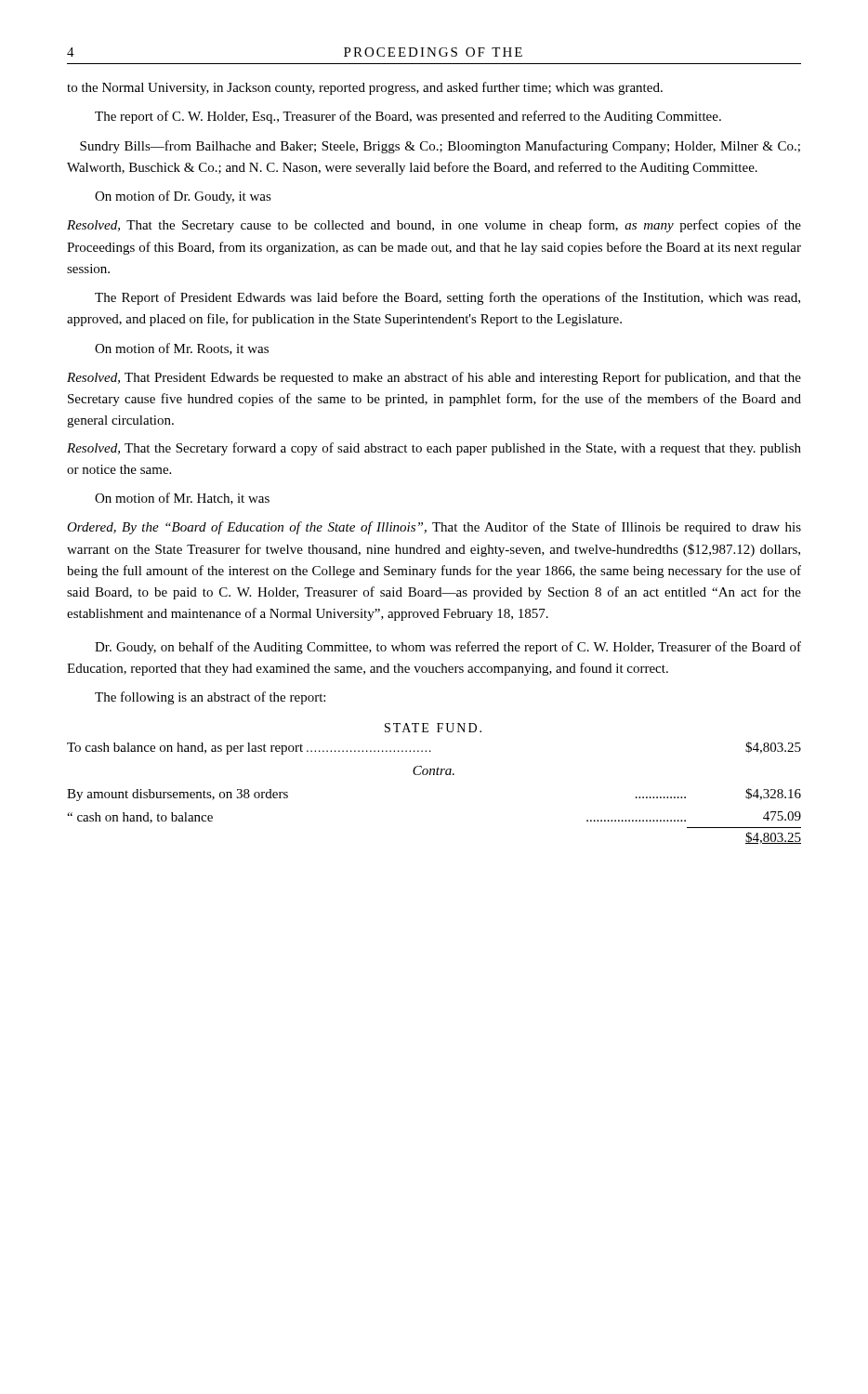Find the text block with the text "To cash balance on"
Image resolution: width=868 pixels, height=1394 pixels.
tap(434, 748)
